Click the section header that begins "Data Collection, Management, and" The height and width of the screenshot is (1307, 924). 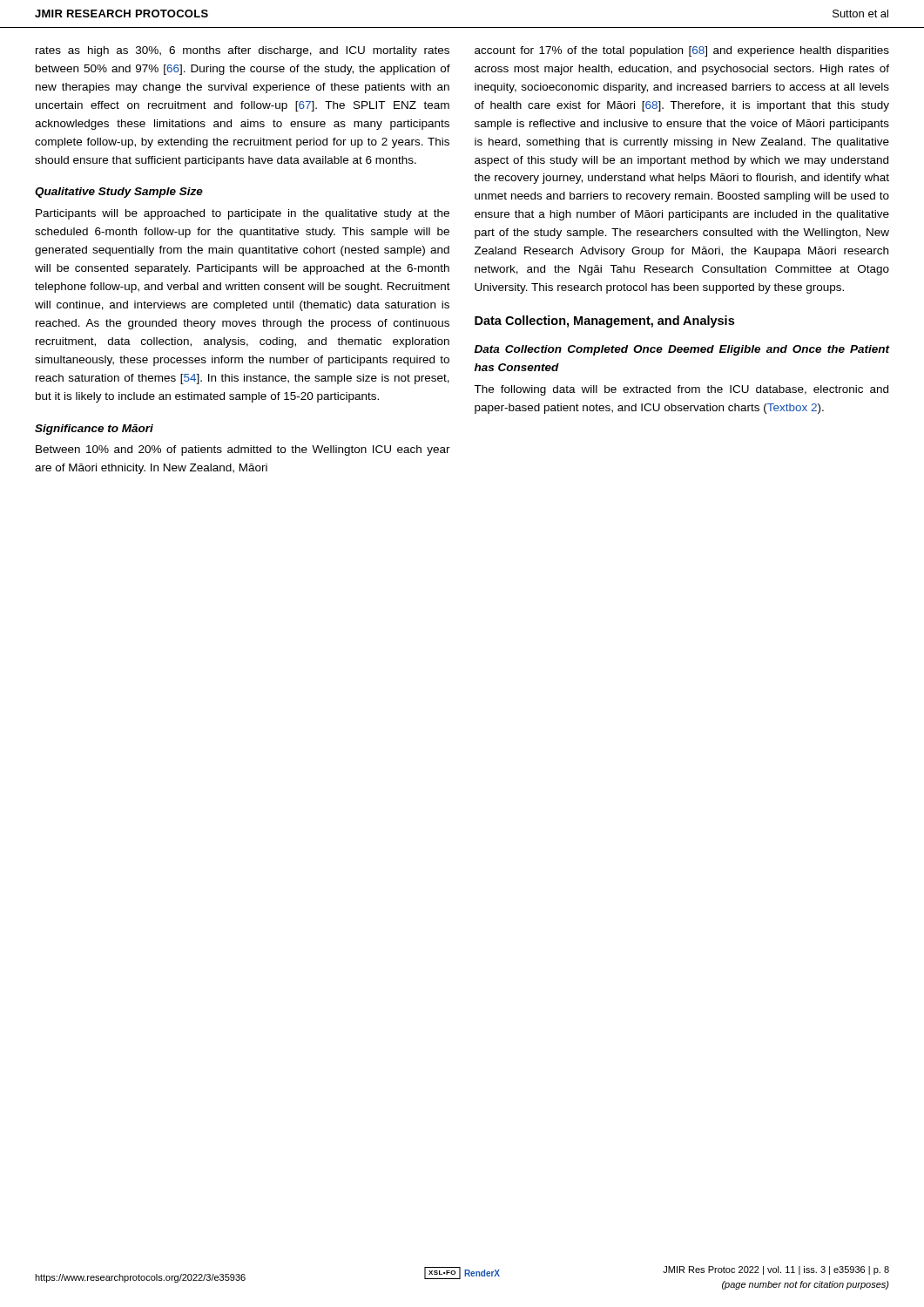pyautogui.click(x=604, y=321)
